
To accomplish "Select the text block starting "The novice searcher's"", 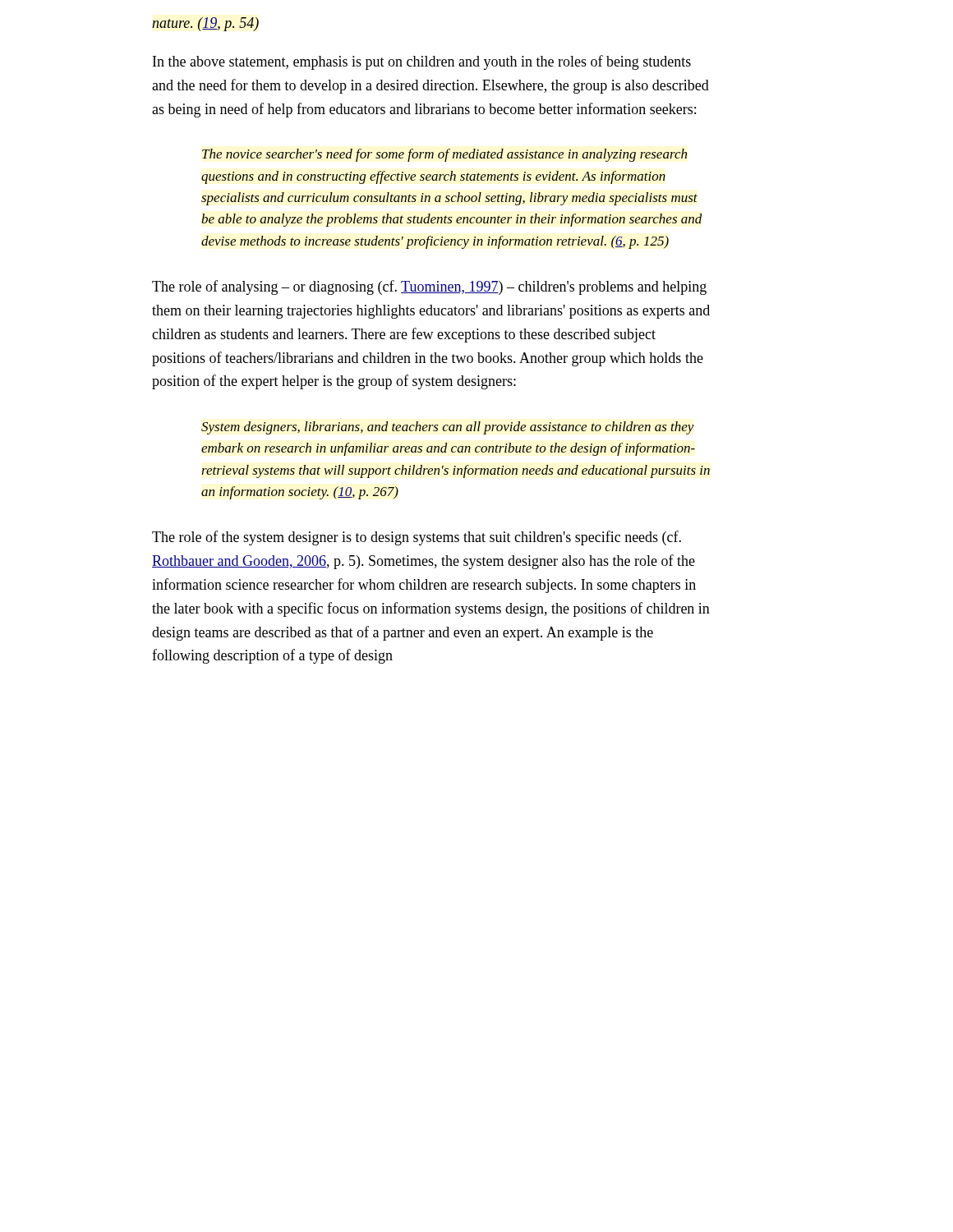I will pos(452,198).
